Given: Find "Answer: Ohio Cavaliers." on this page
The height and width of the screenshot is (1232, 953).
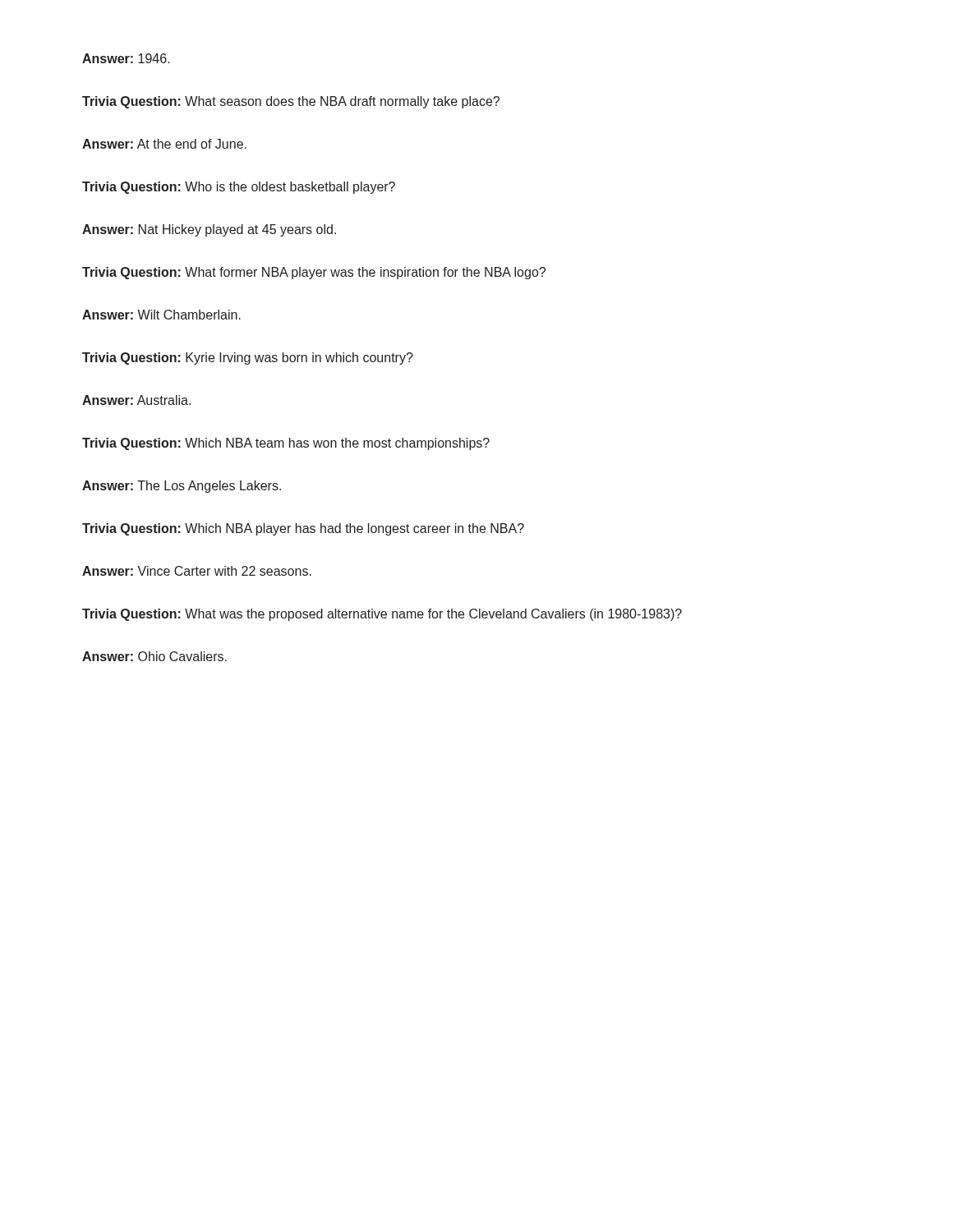Looking at the screenshot, I should [155, 657].
